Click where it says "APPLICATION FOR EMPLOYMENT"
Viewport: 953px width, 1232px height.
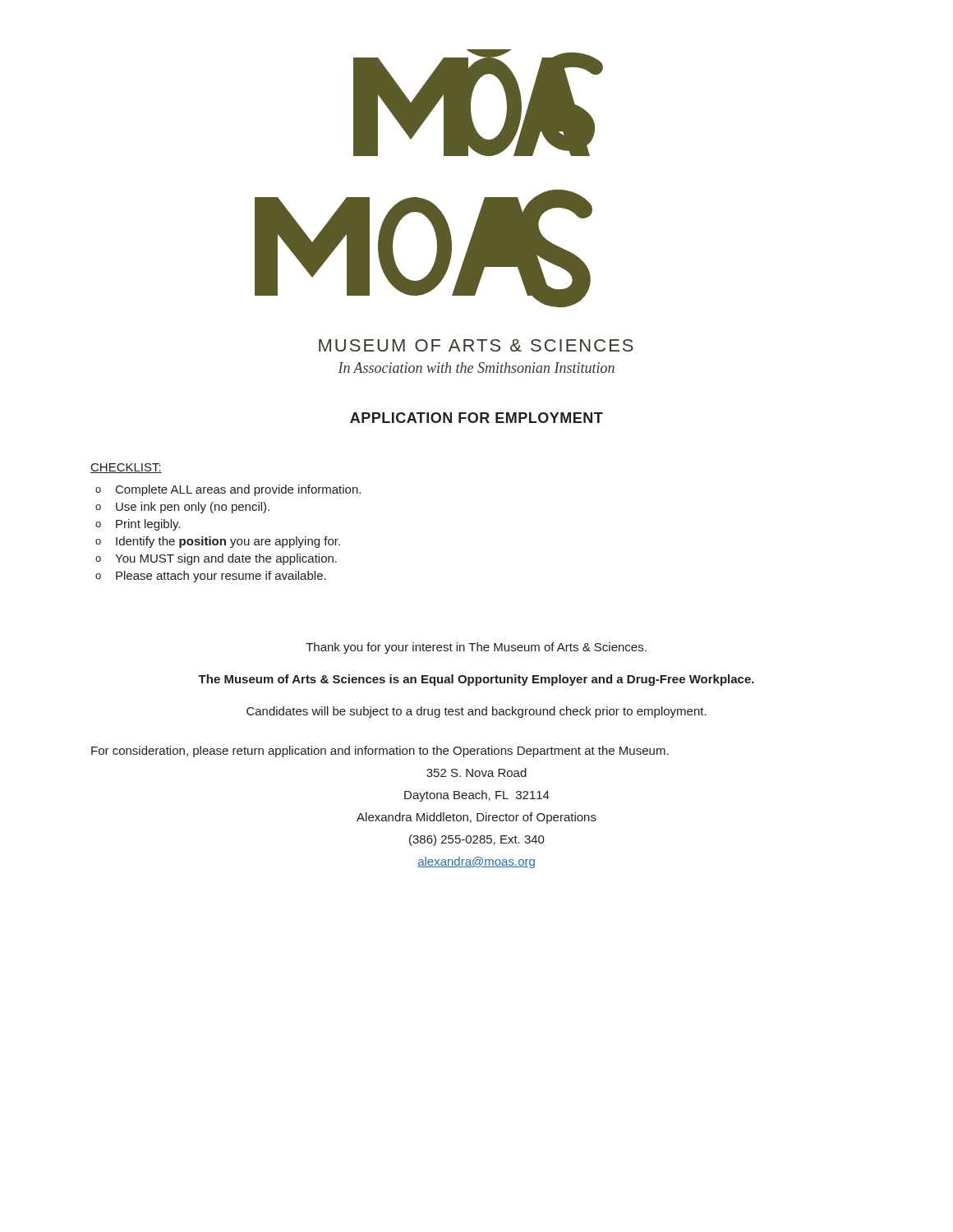[x=476, y=418]
